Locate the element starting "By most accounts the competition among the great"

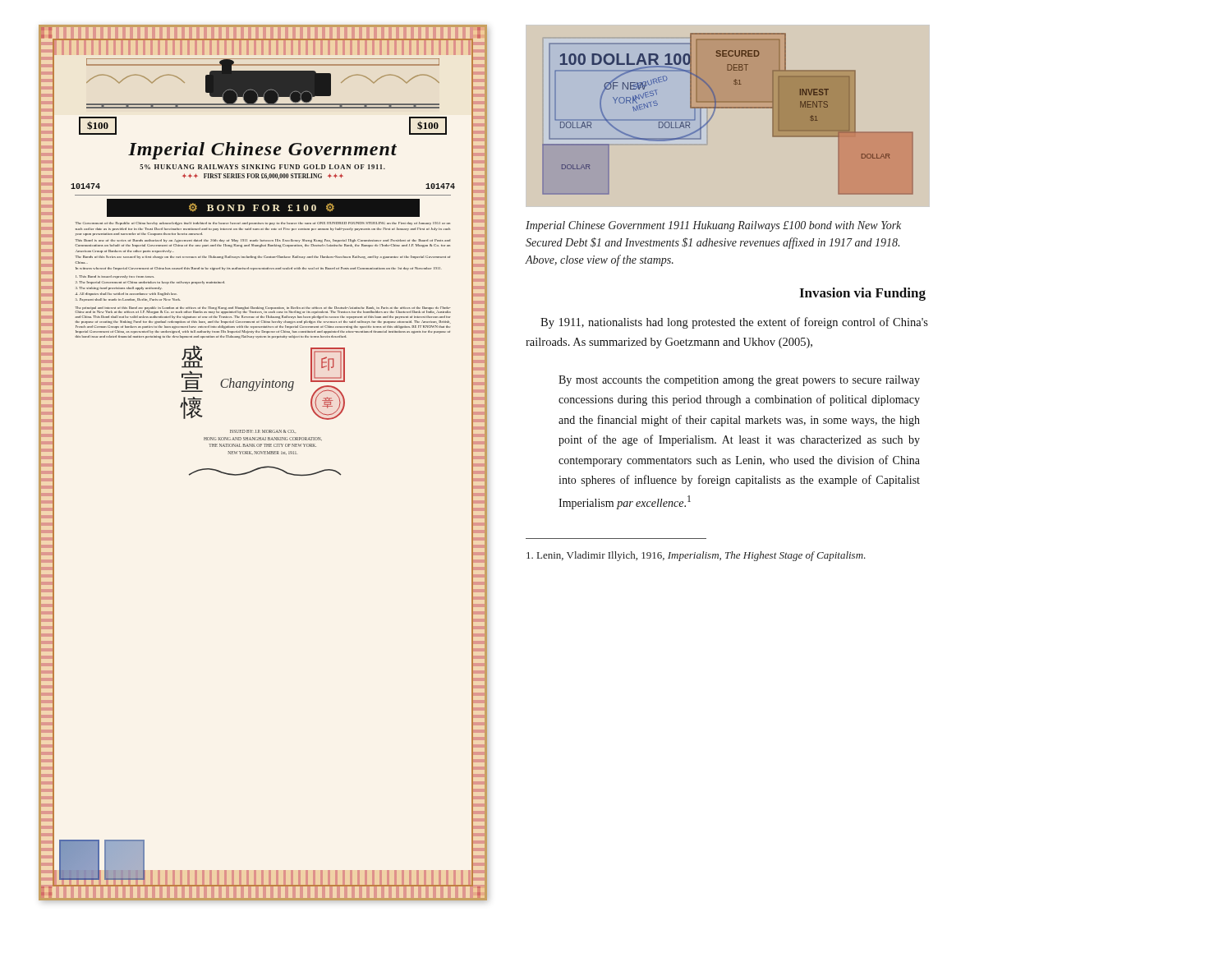(x=739, y=441)
